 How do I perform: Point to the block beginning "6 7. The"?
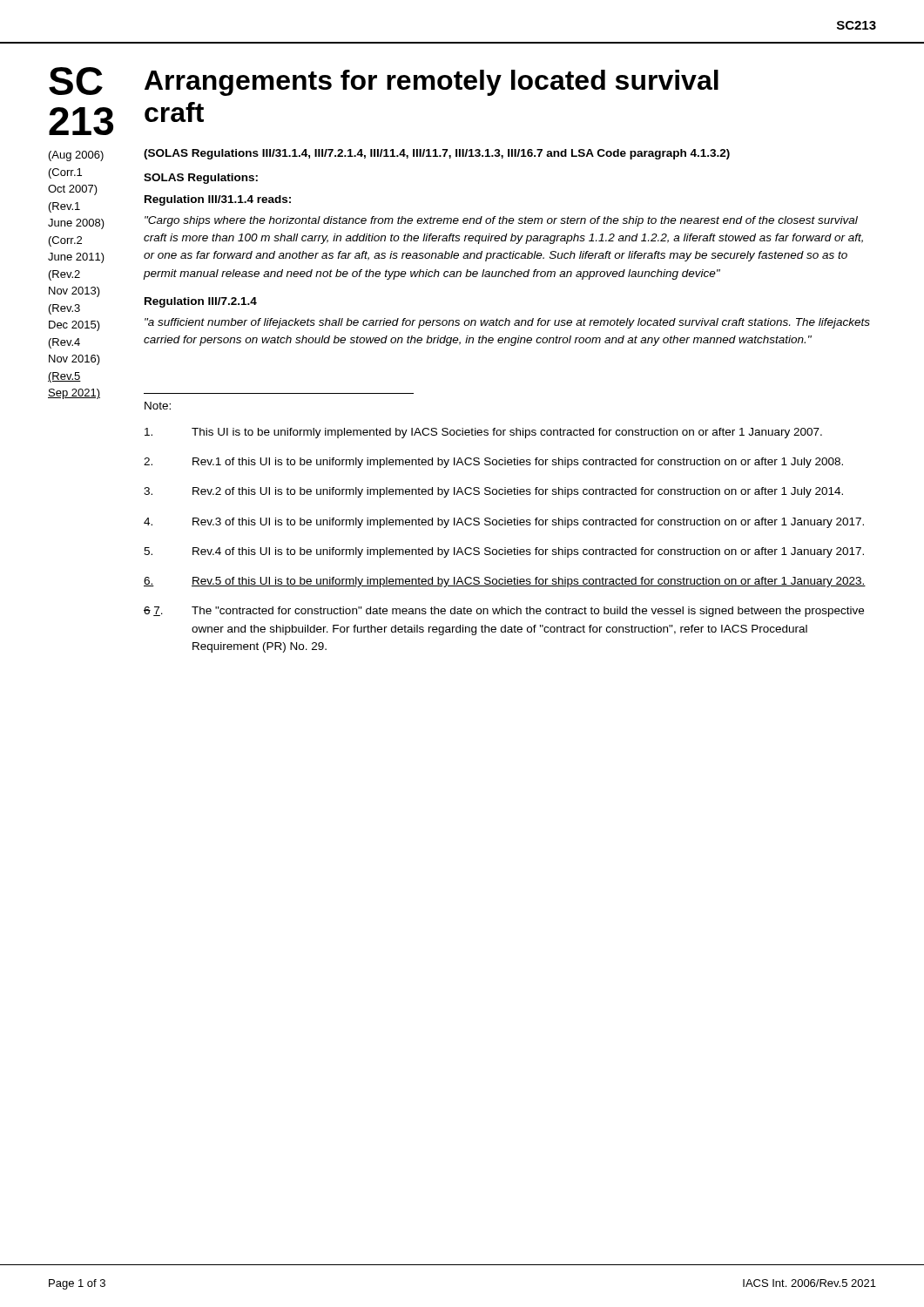click(510, 629)
